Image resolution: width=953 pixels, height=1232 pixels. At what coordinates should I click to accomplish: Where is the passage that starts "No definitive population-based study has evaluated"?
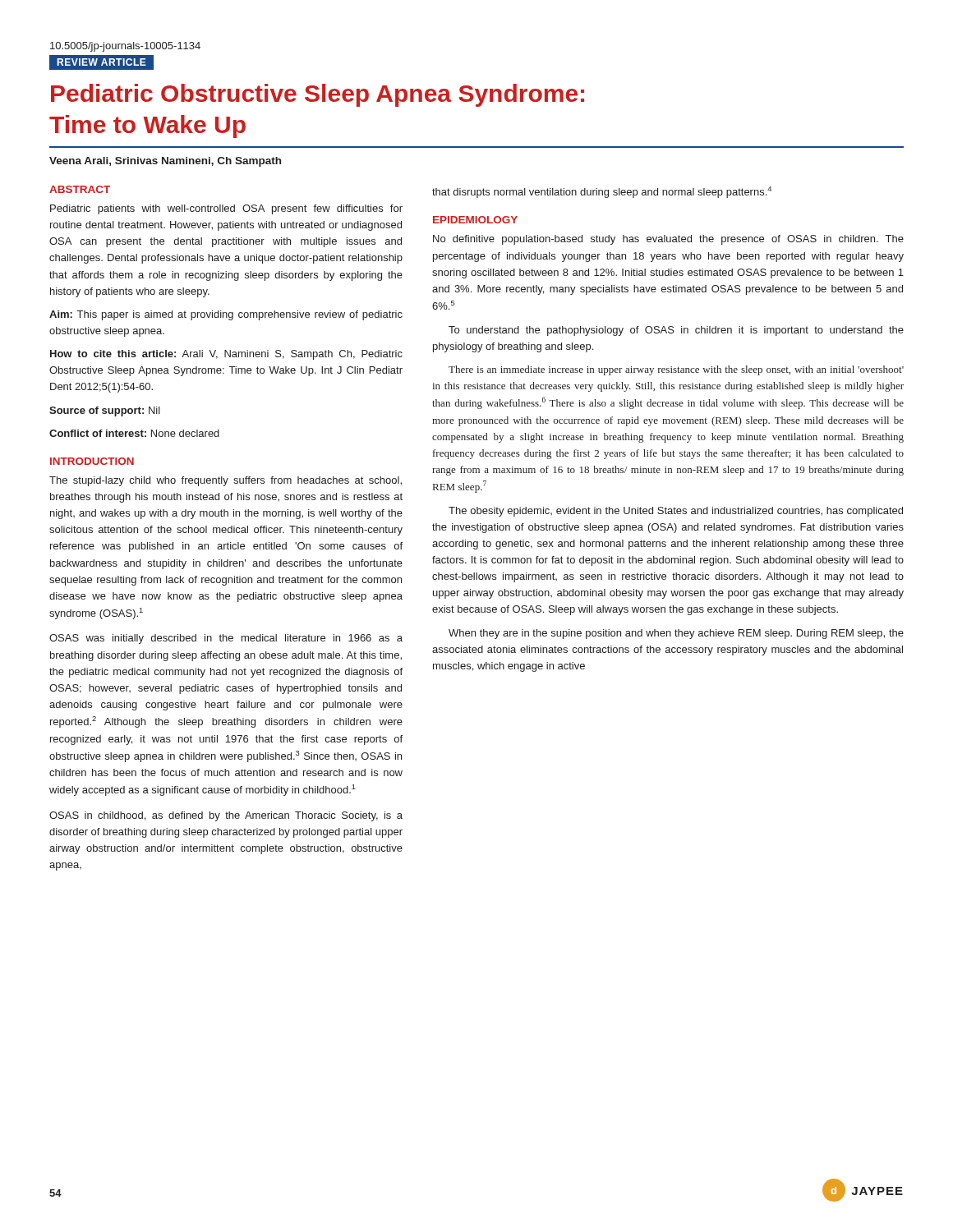click(x=668, y=273)
